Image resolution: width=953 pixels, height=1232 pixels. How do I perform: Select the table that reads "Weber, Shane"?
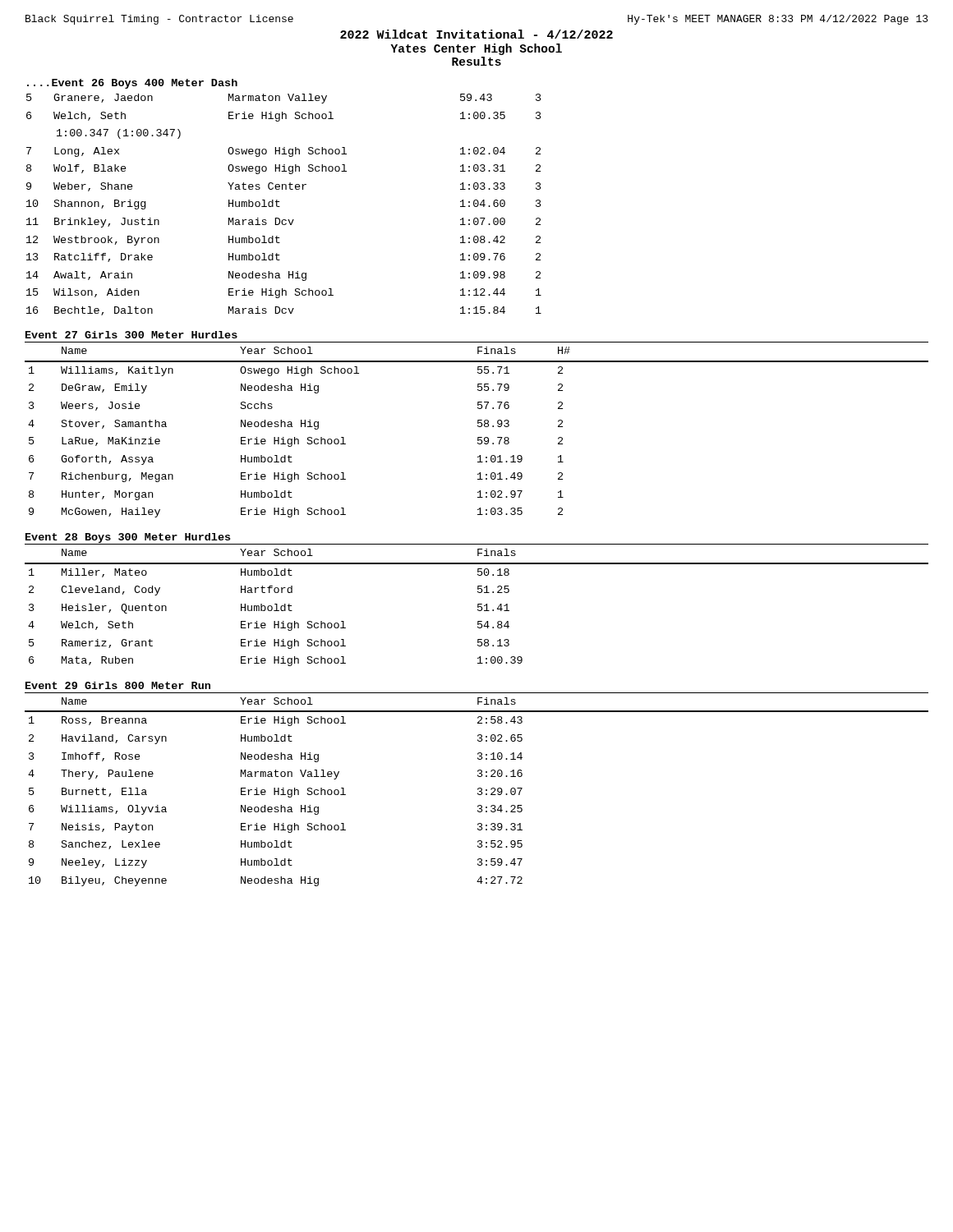476,205
